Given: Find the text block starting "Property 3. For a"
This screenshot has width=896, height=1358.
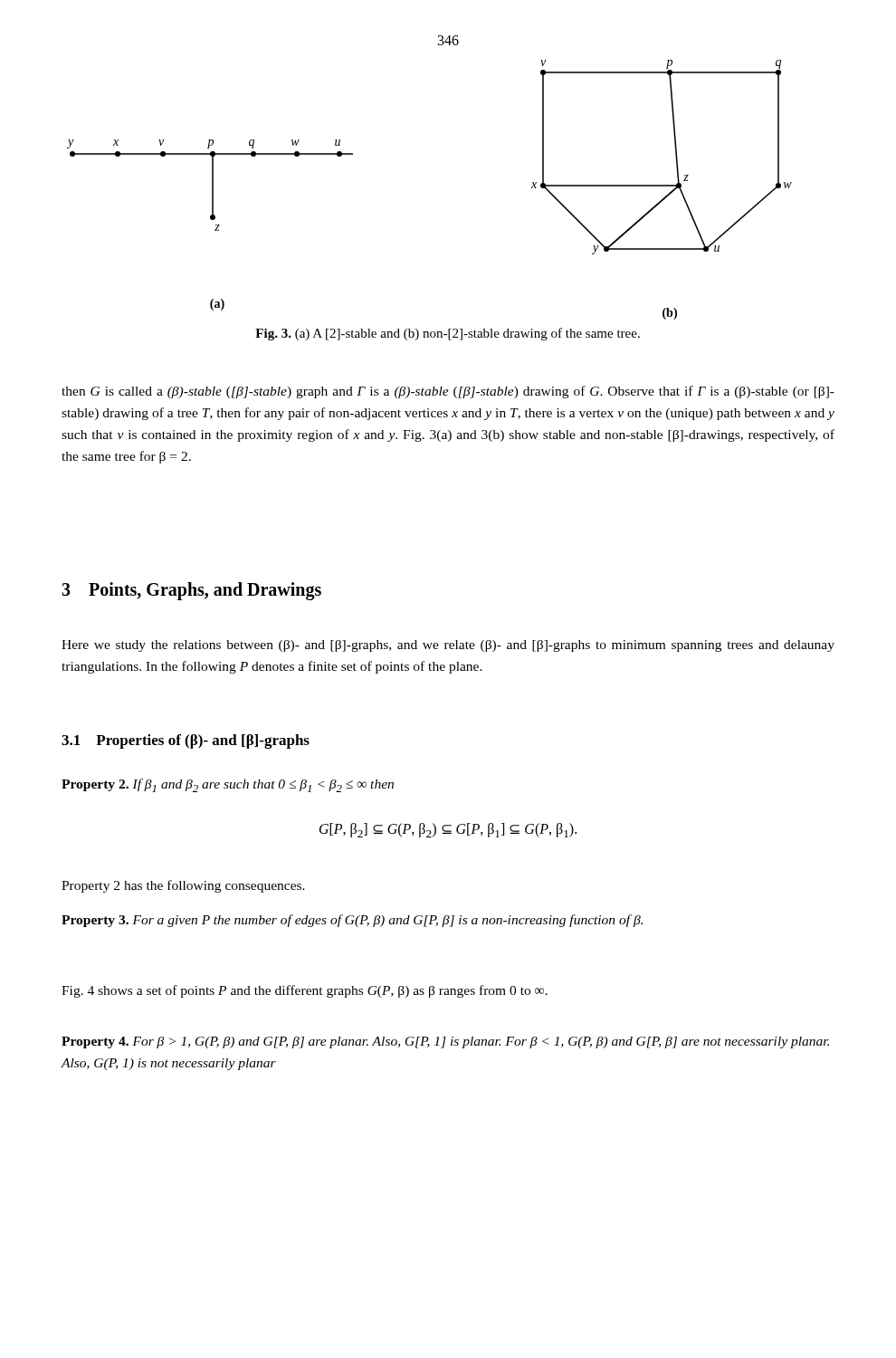Looking at the screenshot, I should click(x=353, y=919).
